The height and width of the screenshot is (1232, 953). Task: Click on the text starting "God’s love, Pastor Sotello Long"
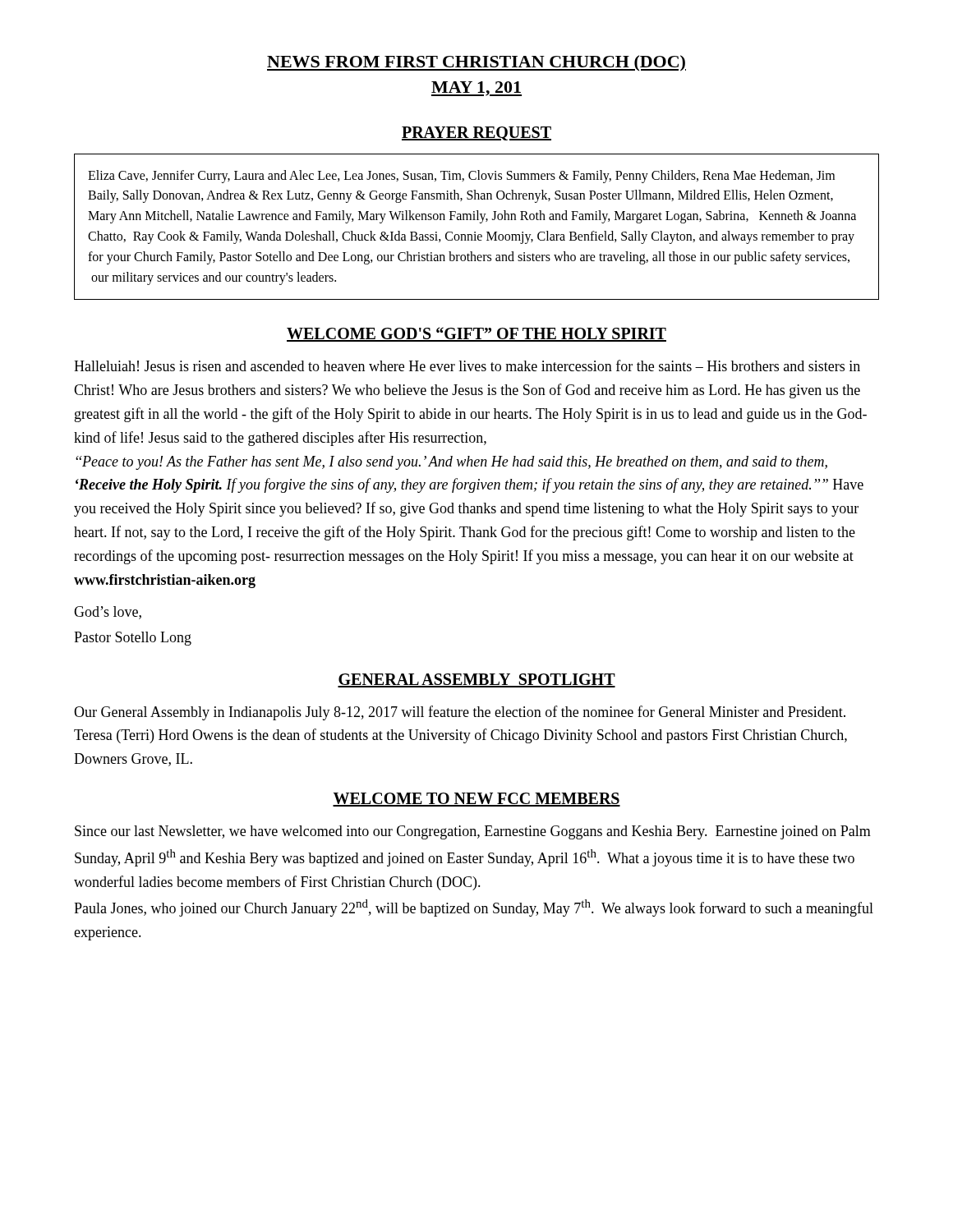point(133,625)
